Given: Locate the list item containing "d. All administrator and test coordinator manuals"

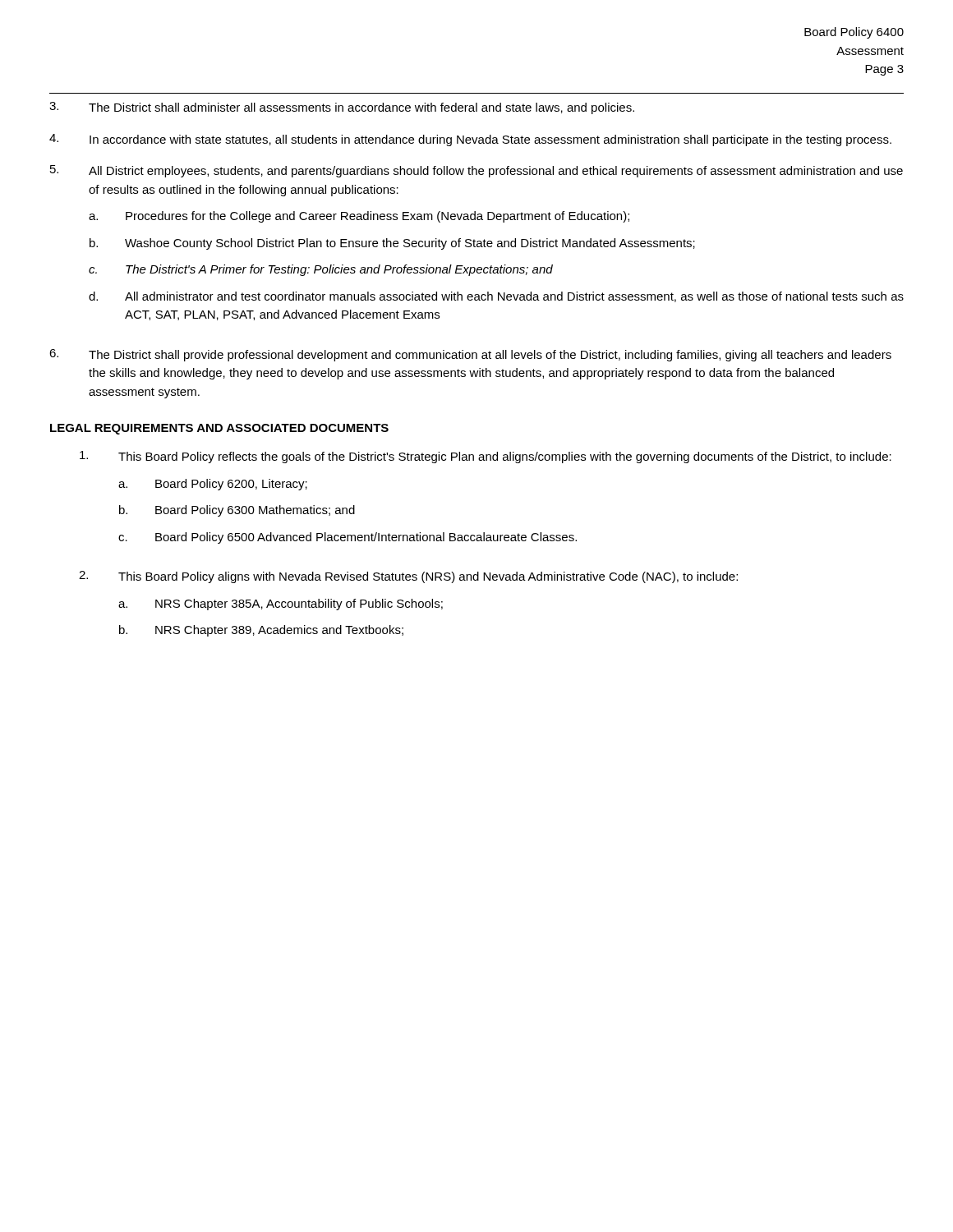Looking at the screenshot, I should [496, 306].
